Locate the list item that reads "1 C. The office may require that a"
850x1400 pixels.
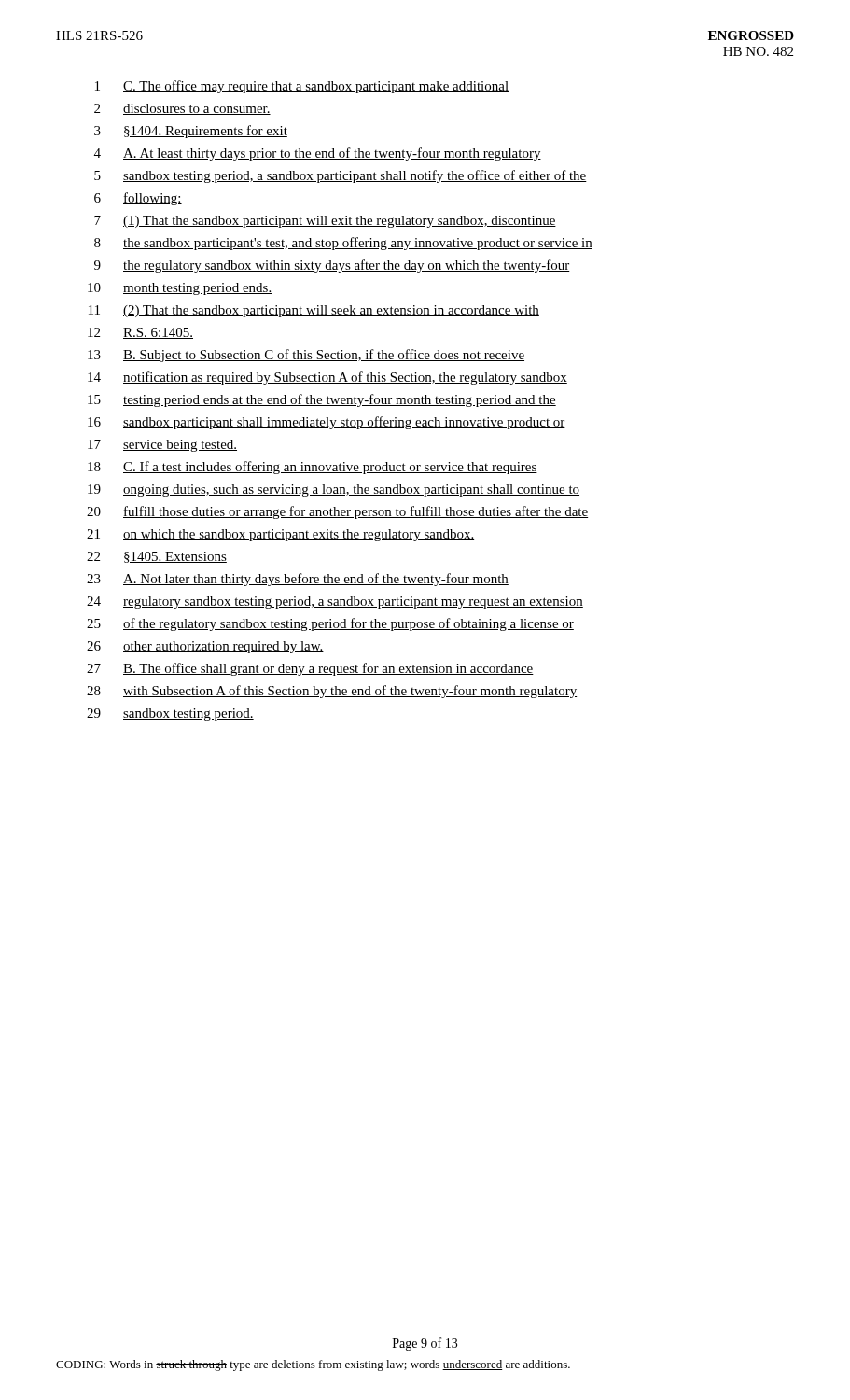pos(425,86)
